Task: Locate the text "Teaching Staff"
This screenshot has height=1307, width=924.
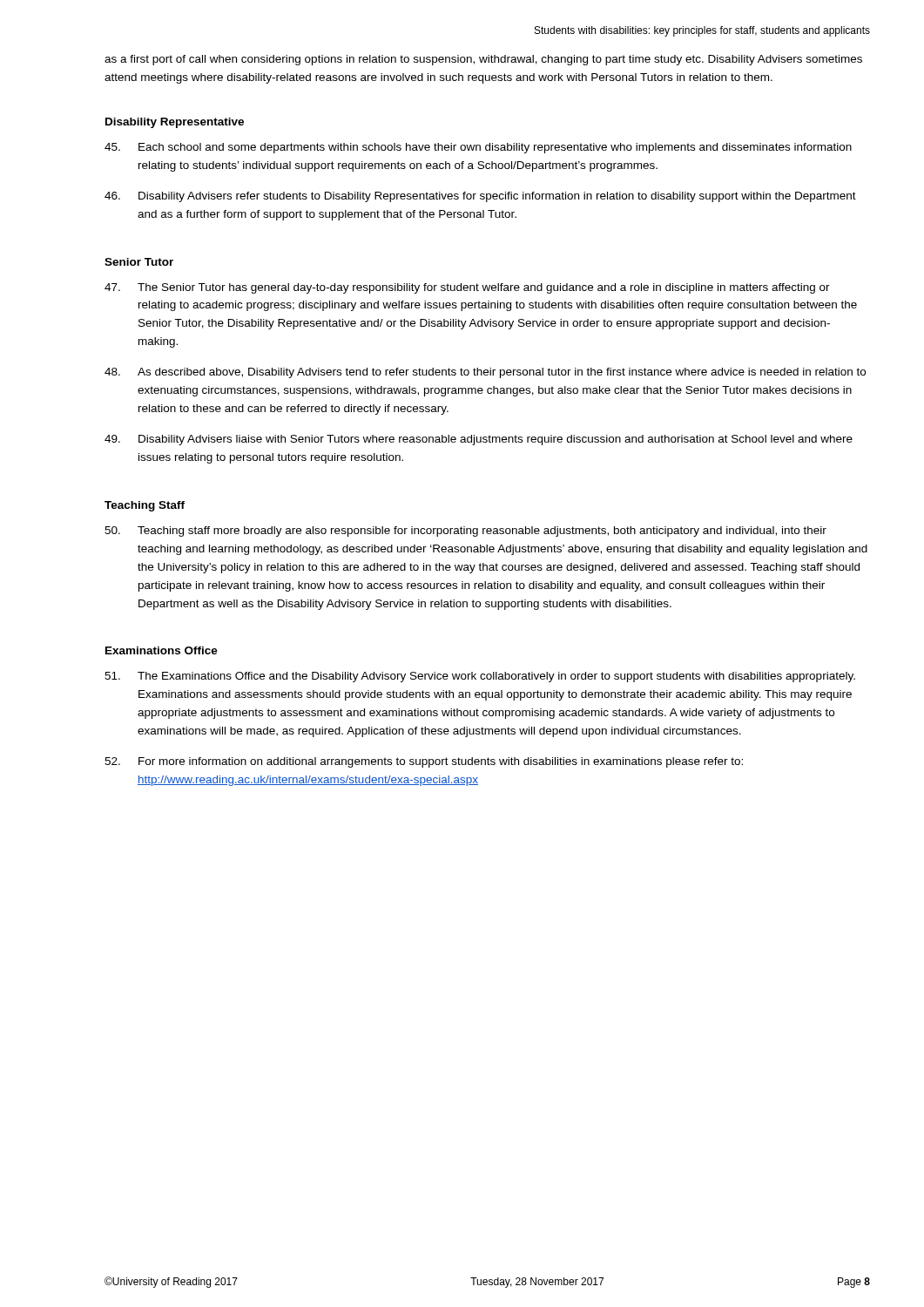Action: pyautogui.click(x=145, y=505)
